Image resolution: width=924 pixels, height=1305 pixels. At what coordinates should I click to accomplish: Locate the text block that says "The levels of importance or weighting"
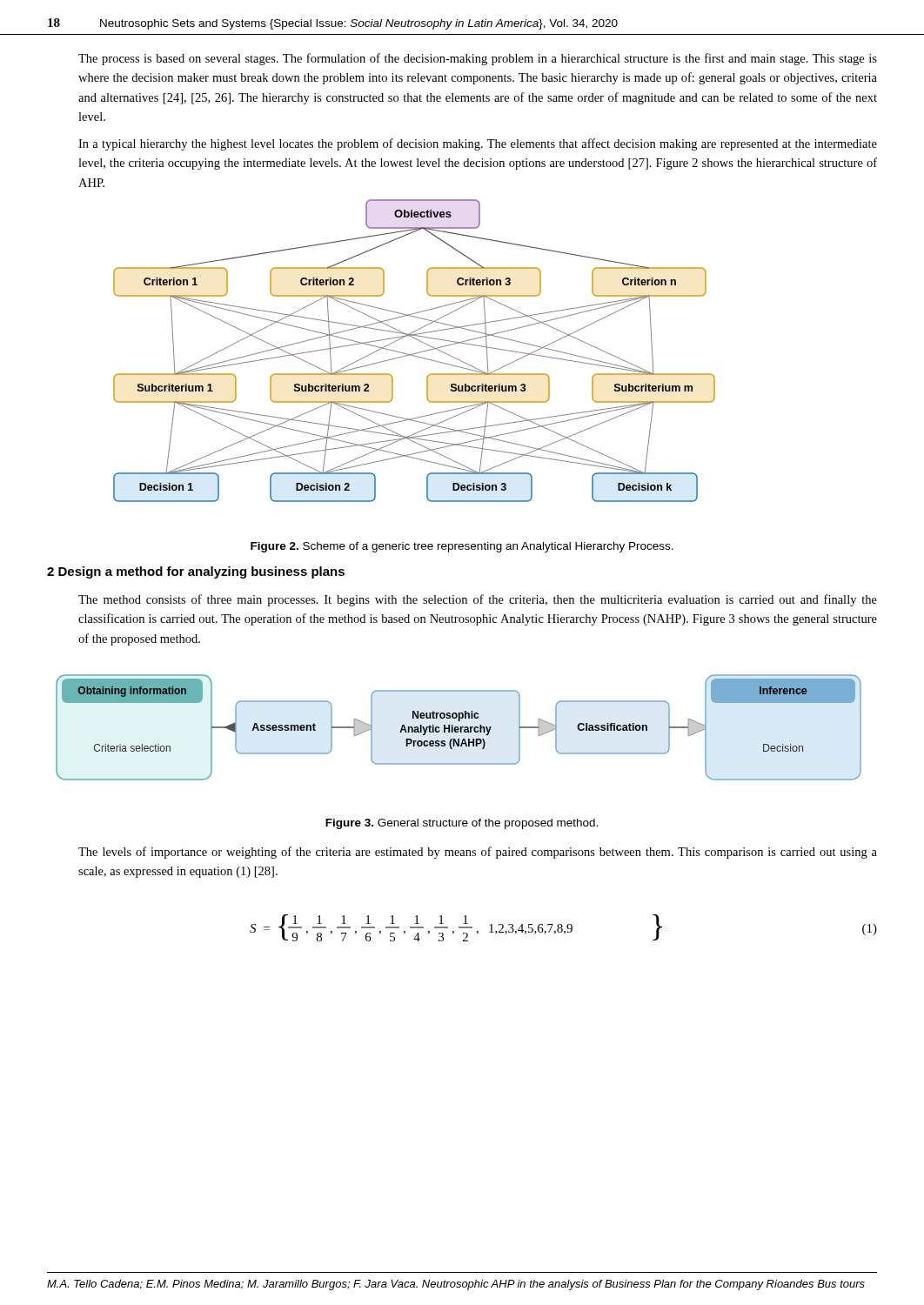(x=478, y=862)
